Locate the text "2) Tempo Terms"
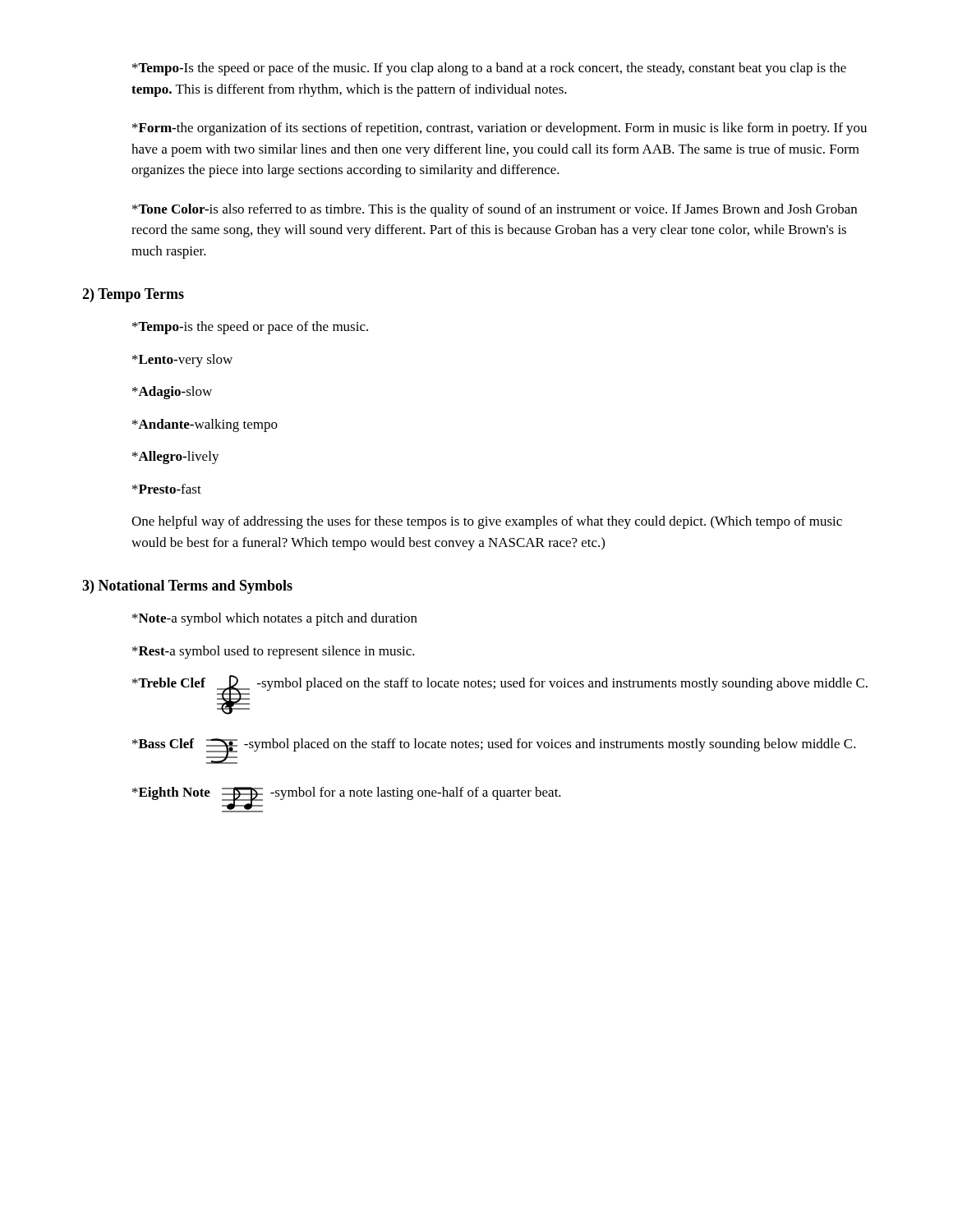Viewport: 953px width, 1232px height. click(133, 294)
